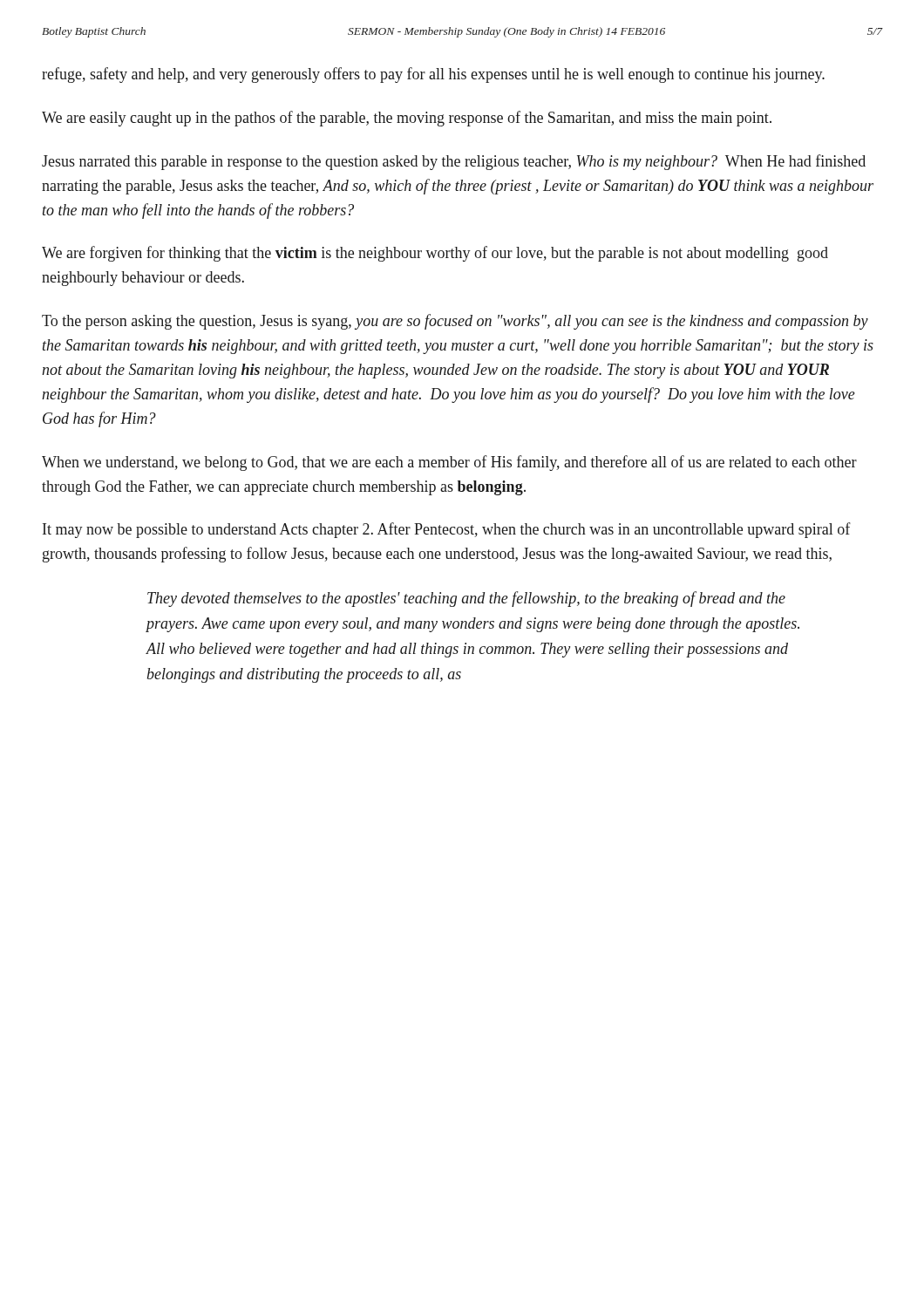Find the text block that reads "It may now be possible to understand"
Viewport: 924px width, 1308px height.
(x=446, y=542)
